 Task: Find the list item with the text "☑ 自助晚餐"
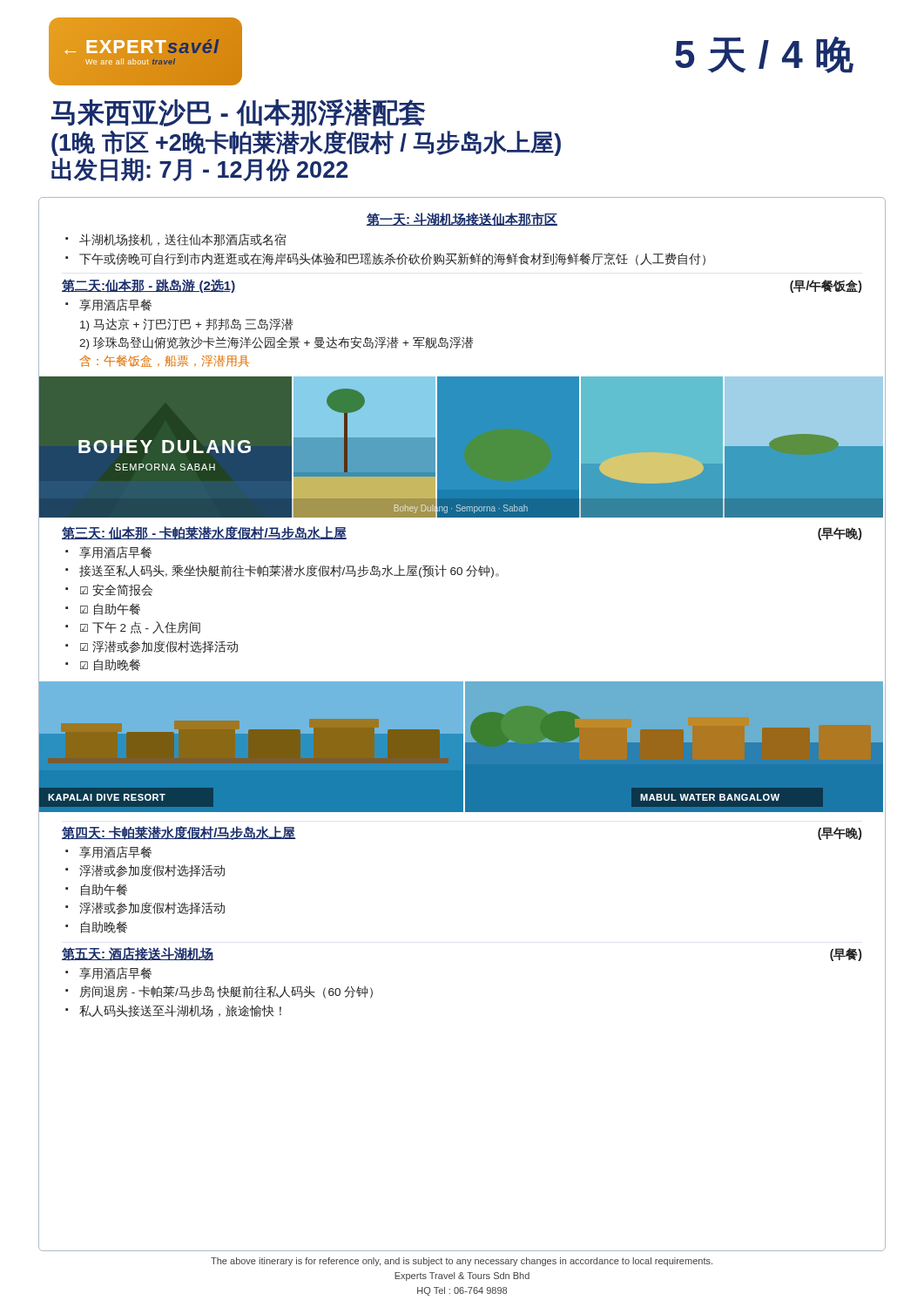coord(110,665)
